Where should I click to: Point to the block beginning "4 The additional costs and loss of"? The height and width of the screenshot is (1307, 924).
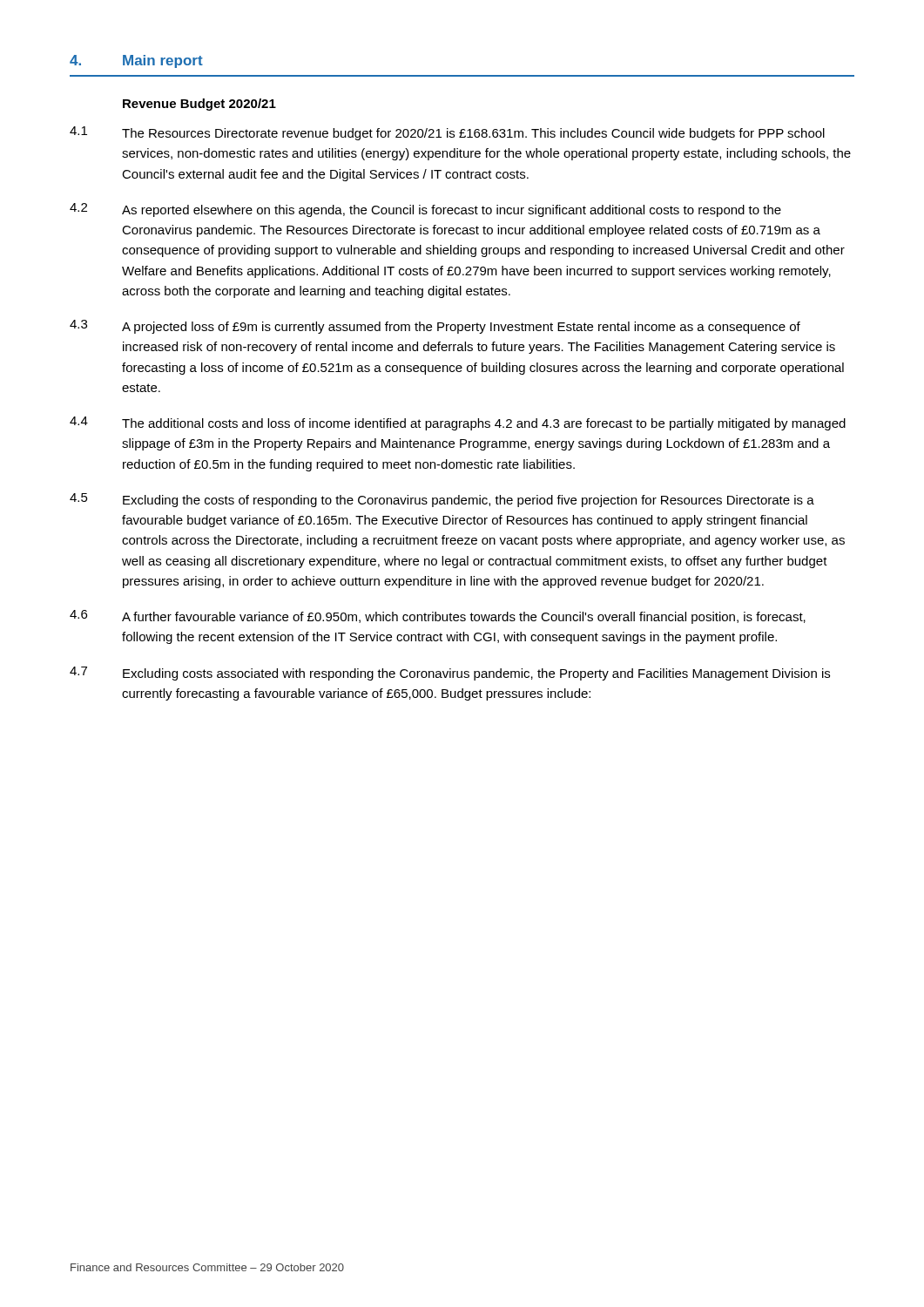pos(462,443)
